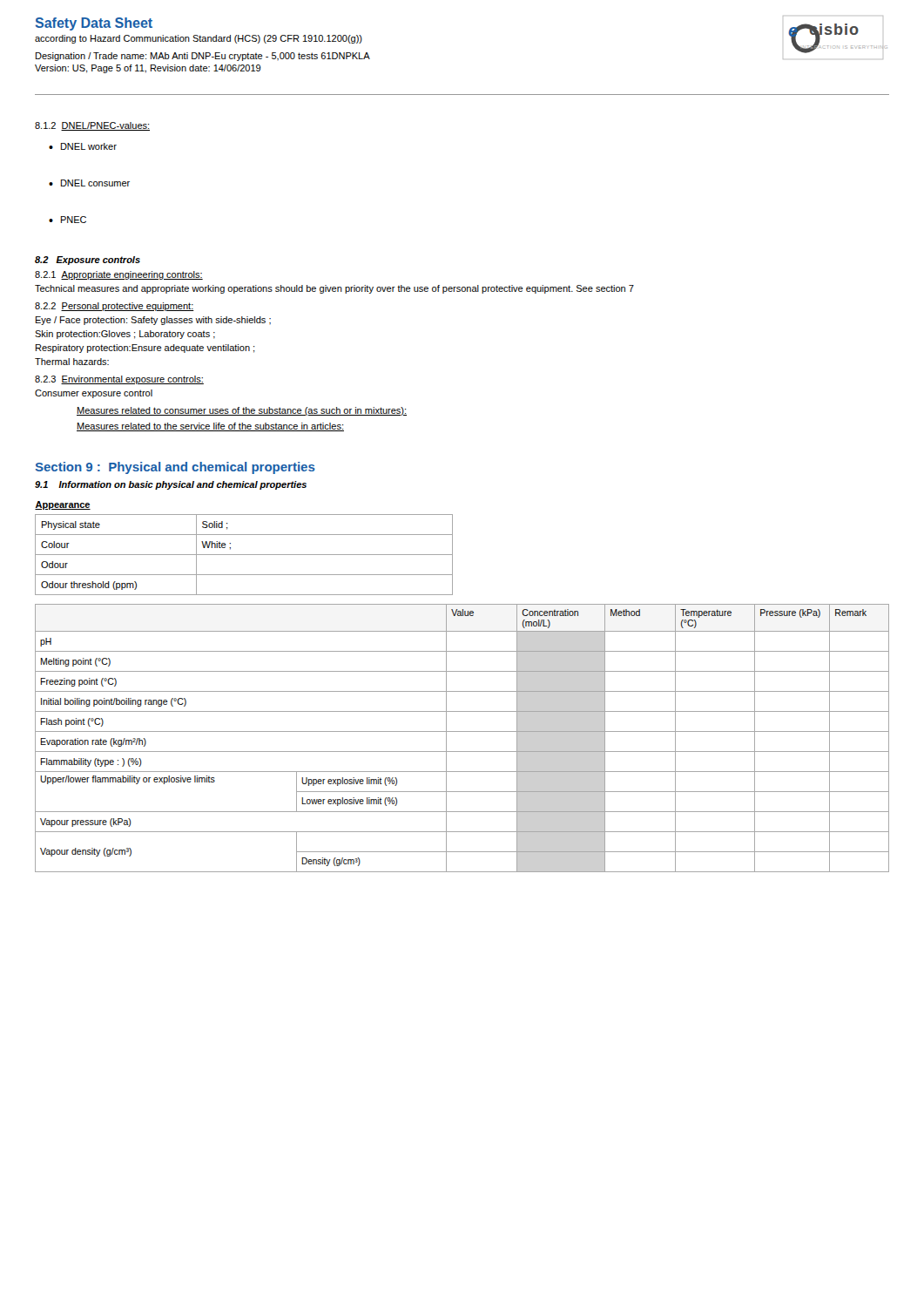Viewport: 924px width, 1307px height.
Task: Select the element starting "Measures related to consumer"
Action: 242,418
